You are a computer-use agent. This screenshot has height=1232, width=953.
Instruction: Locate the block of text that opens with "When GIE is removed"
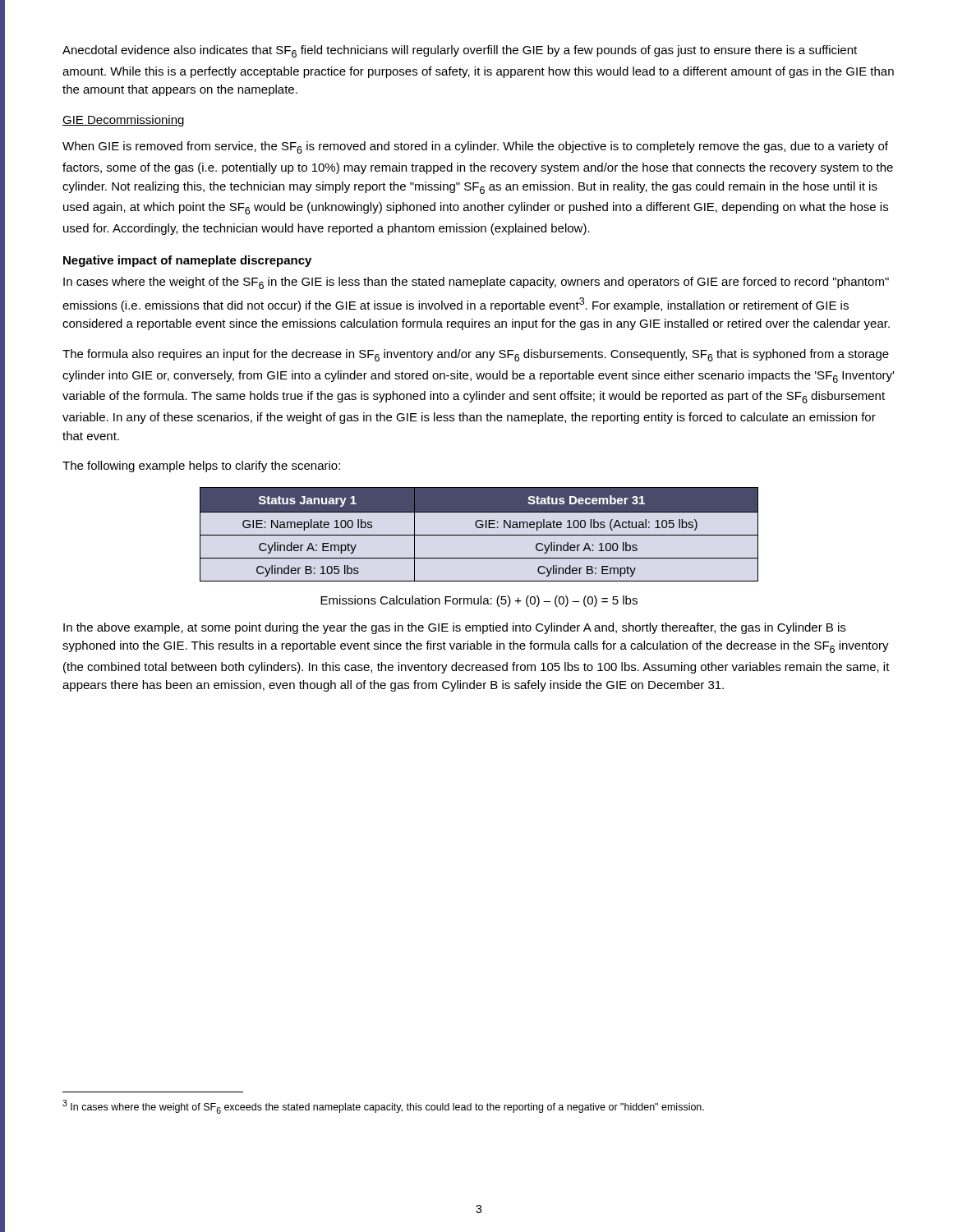tap(478, 187)
